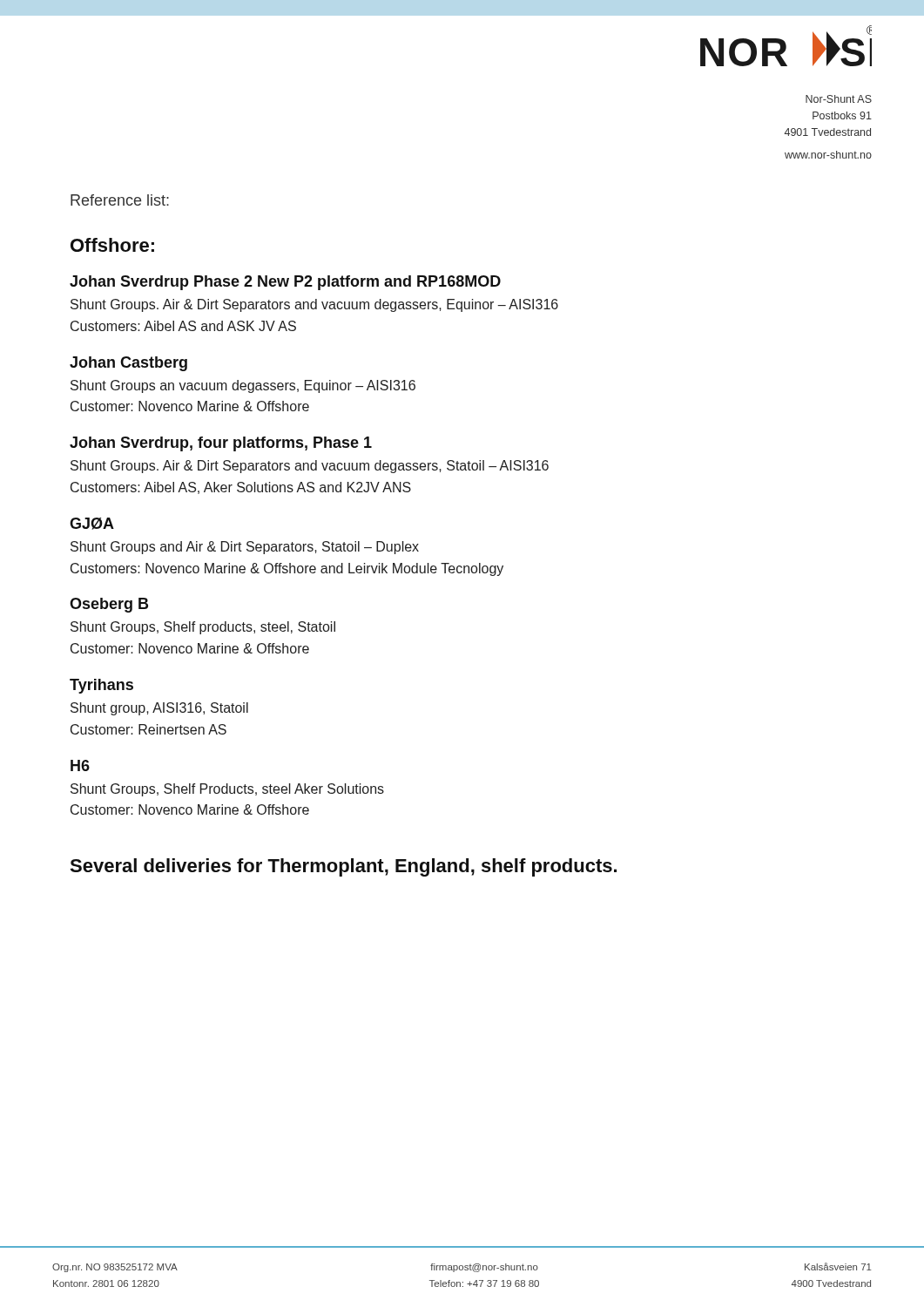Image resolution: width=924 pixels, height=1307 pixels.
Task: Navigate to the text starting "Shunt group, AISI316, Statoil Customer: Reinertsen AS"
Action: [159, 719]
